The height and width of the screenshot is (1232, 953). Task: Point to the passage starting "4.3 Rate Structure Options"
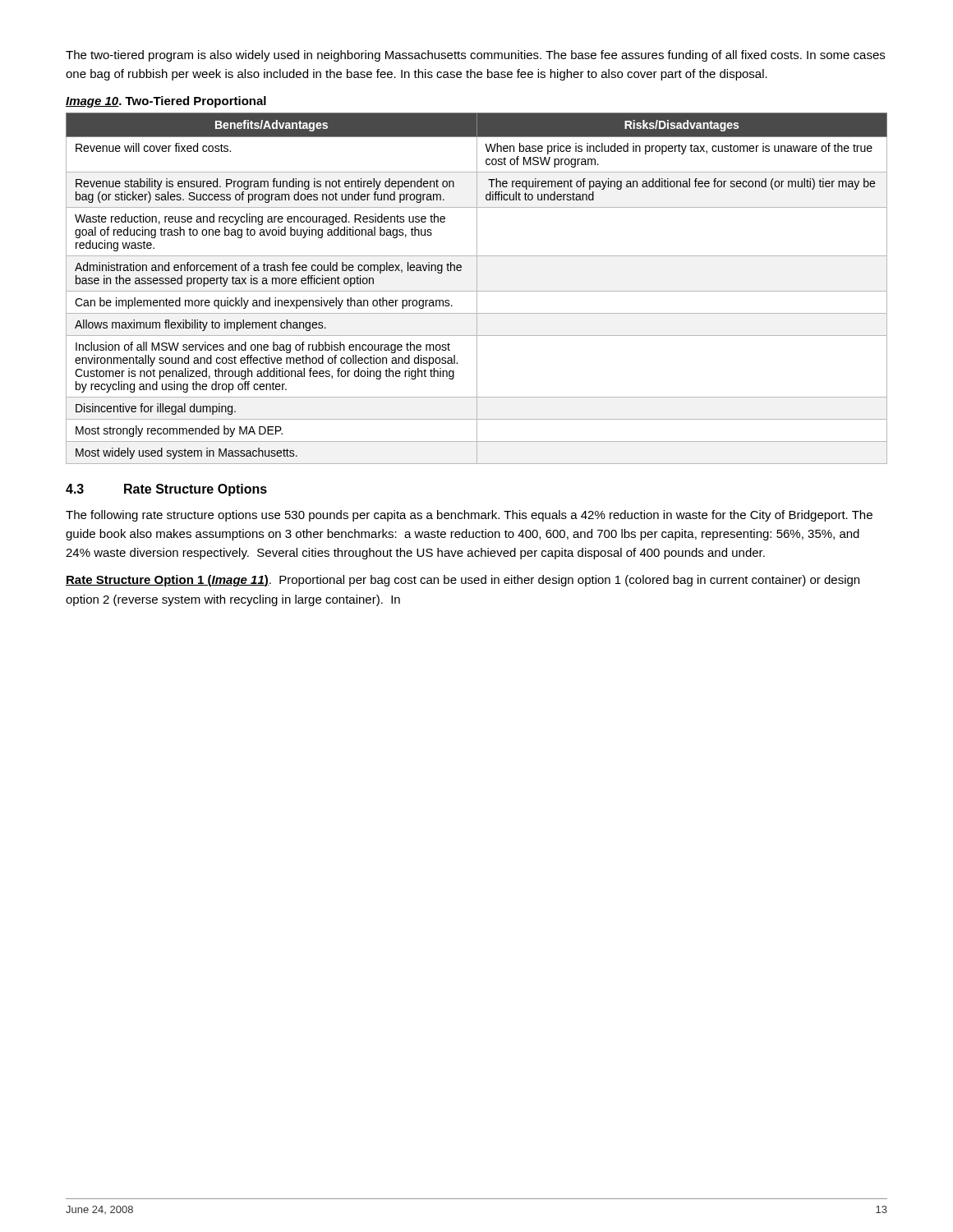[x=166, y=489]
